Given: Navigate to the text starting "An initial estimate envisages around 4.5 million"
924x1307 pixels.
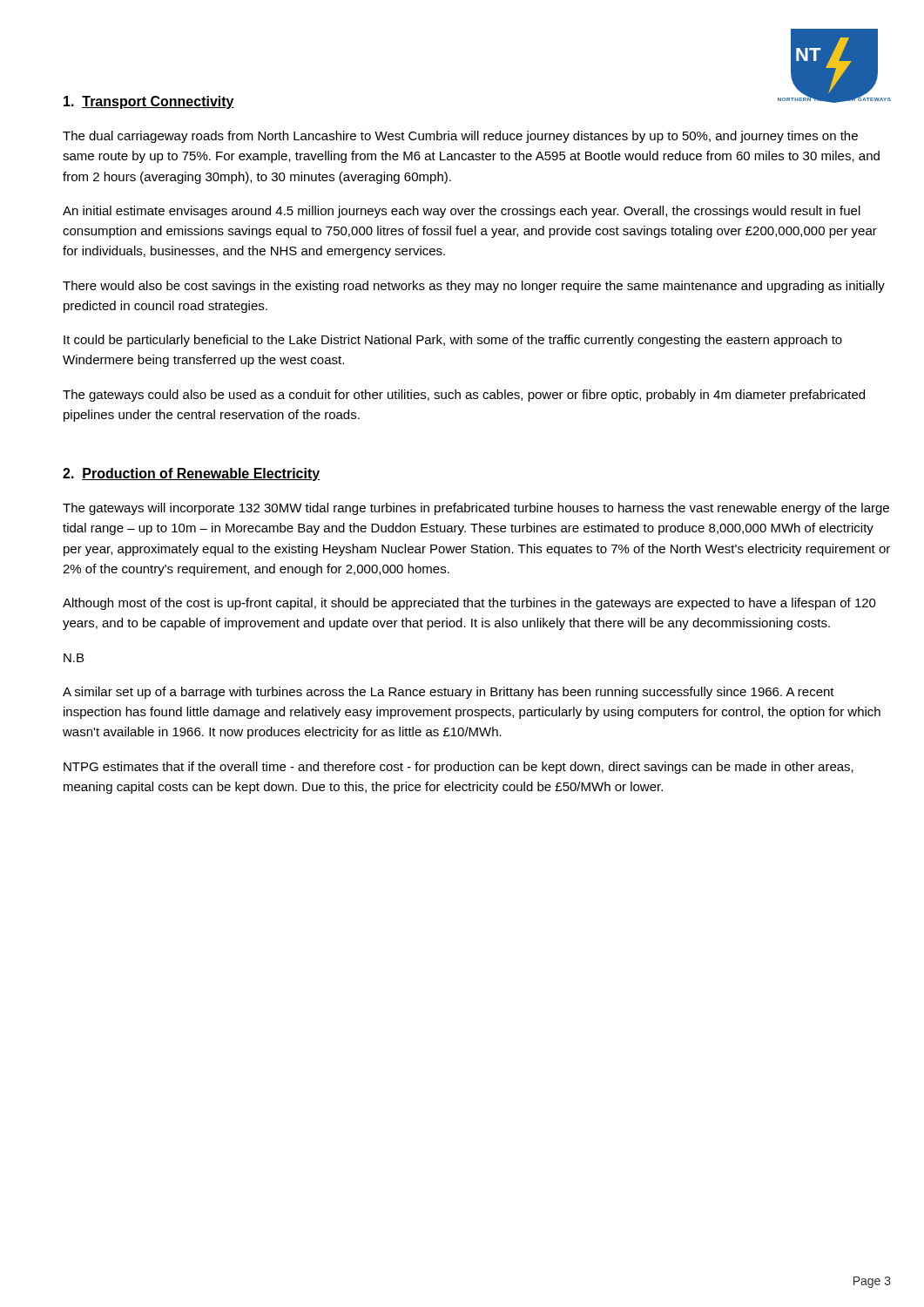Looking at the screenshot, I should click(477, 231).
